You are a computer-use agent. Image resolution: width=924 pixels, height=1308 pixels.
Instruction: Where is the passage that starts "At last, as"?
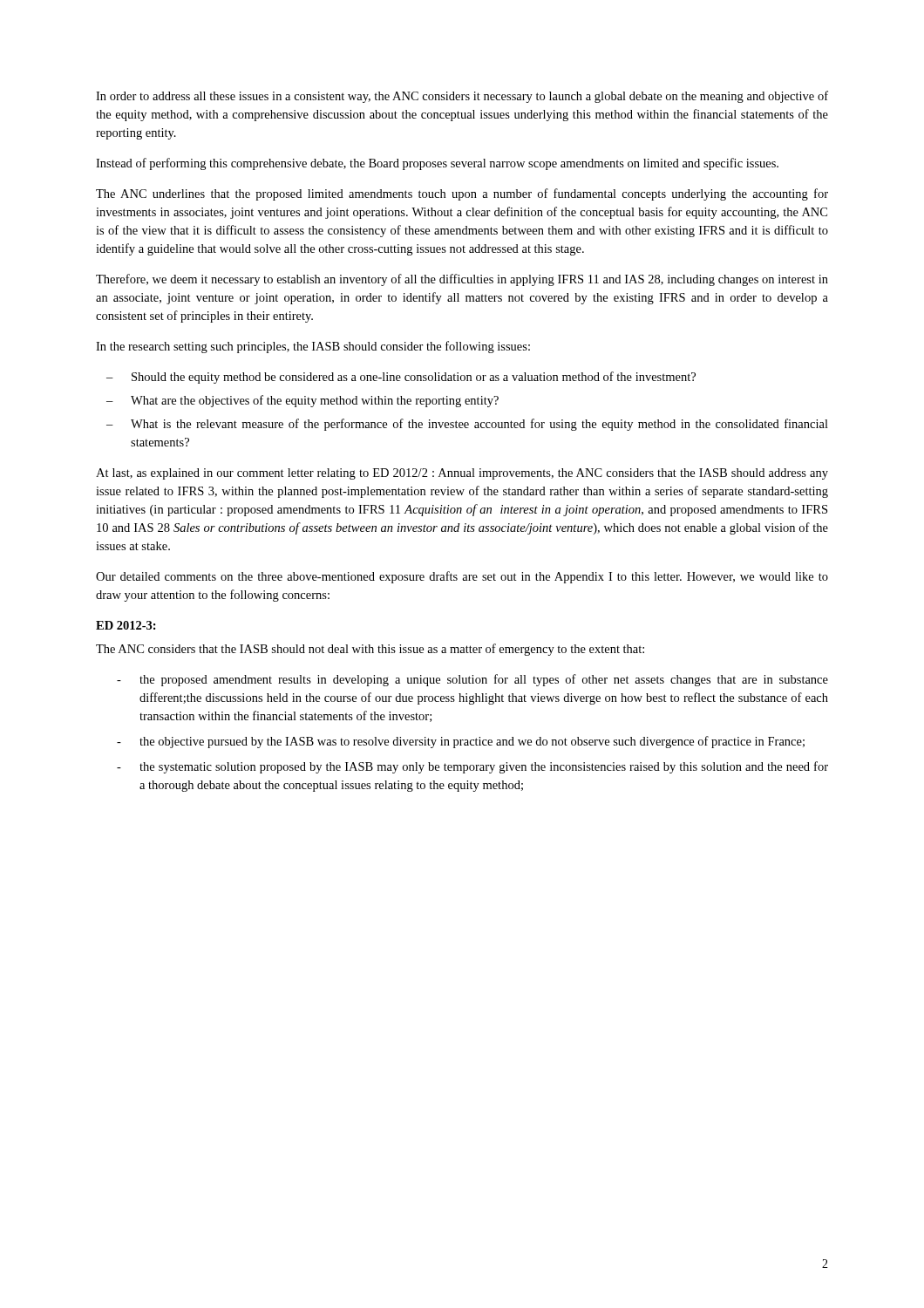point(462,510)
